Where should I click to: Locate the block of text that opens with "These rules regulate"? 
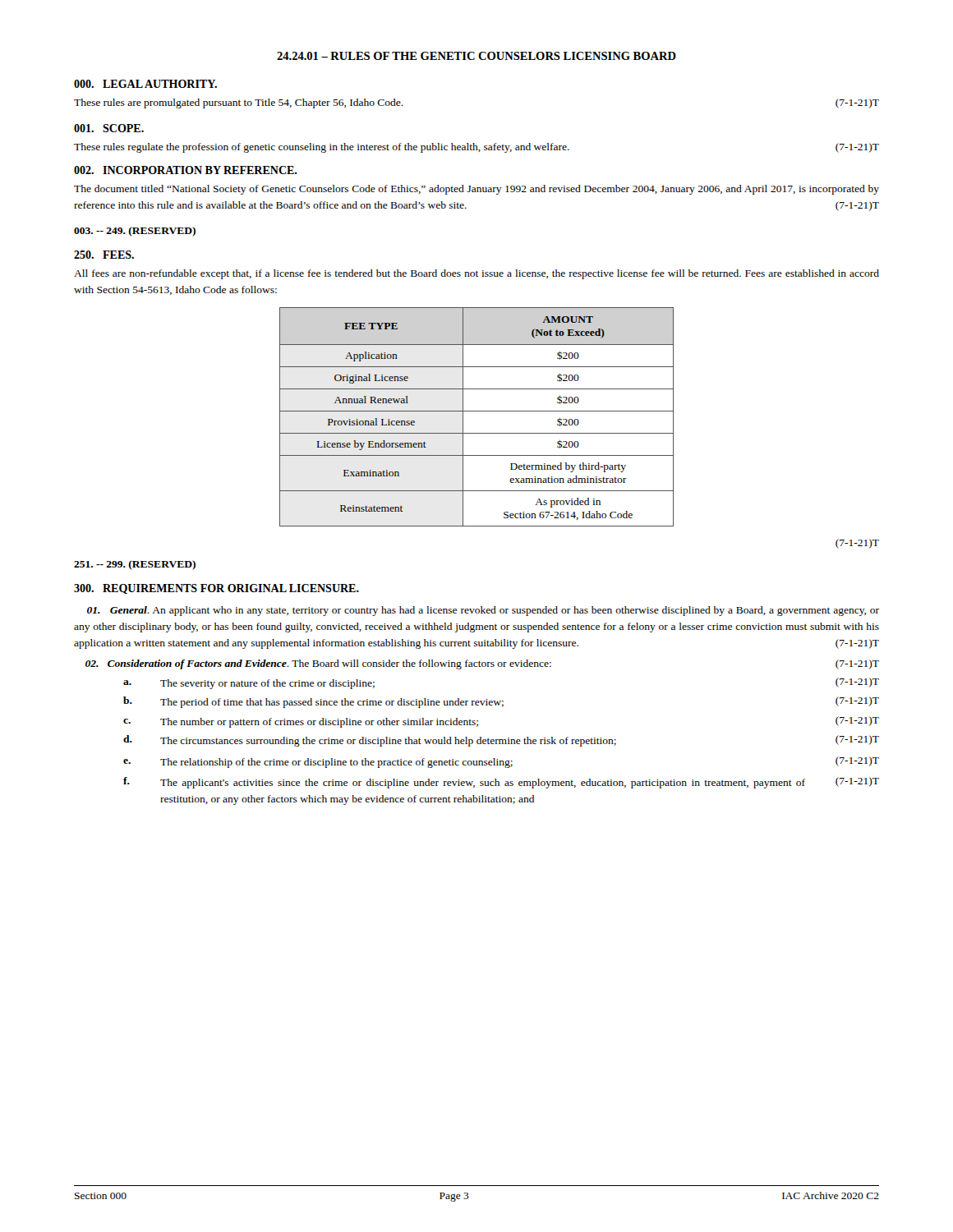coord(476,146)
